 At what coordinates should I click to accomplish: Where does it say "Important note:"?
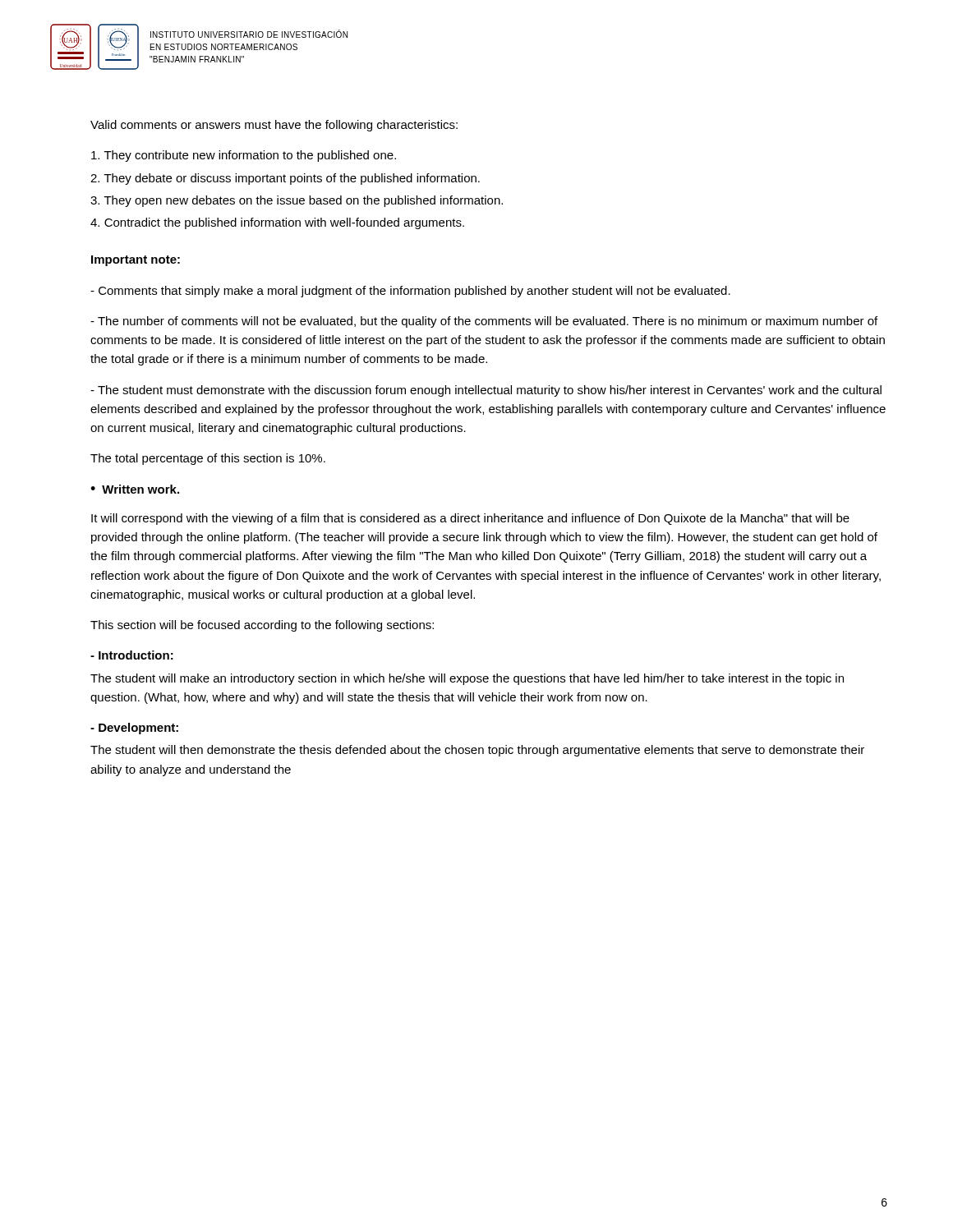pyautogui.click(x=136, y=259)
